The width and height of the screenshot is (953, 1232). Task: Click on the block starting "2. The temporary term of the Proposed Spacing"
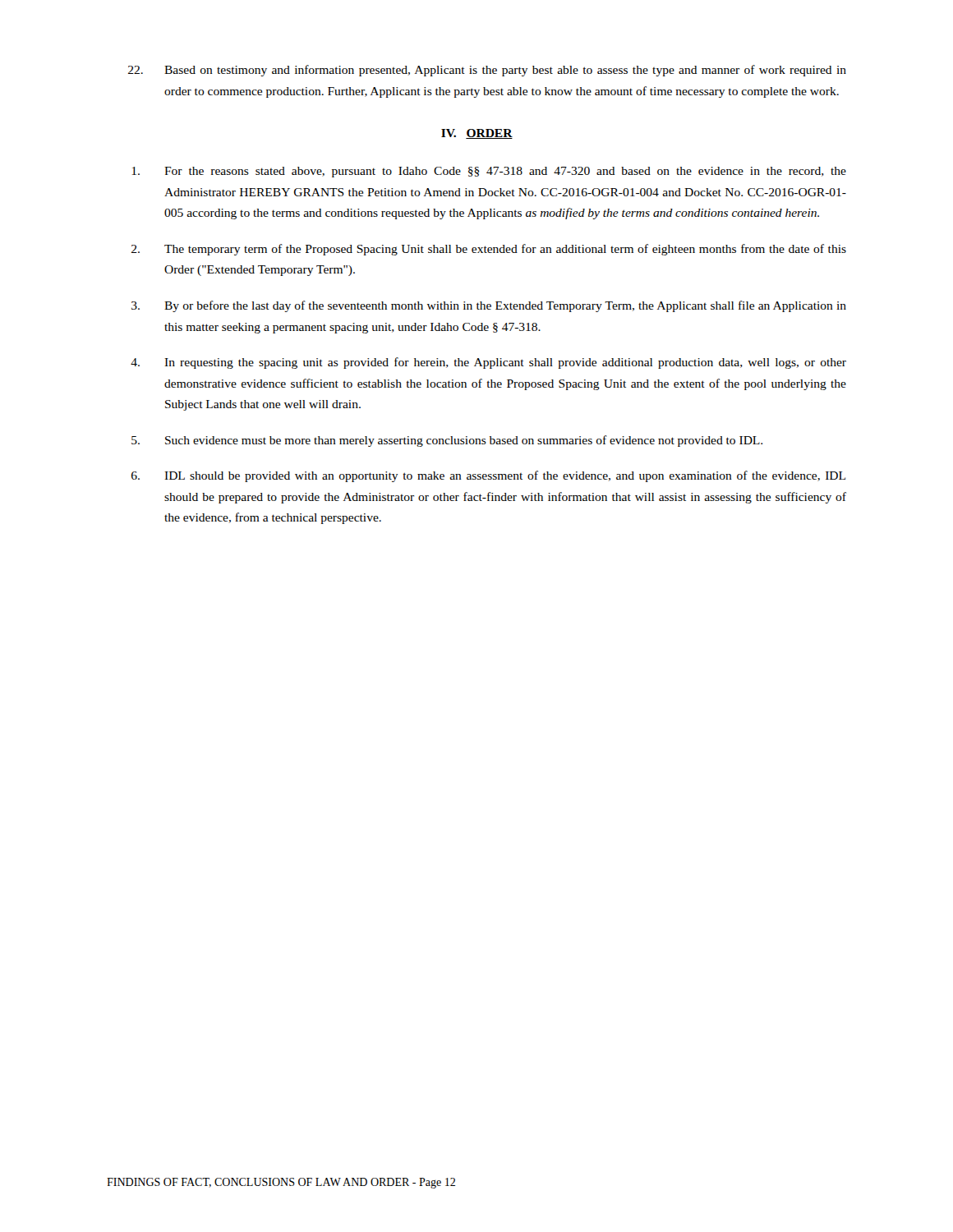coord(476,259)
